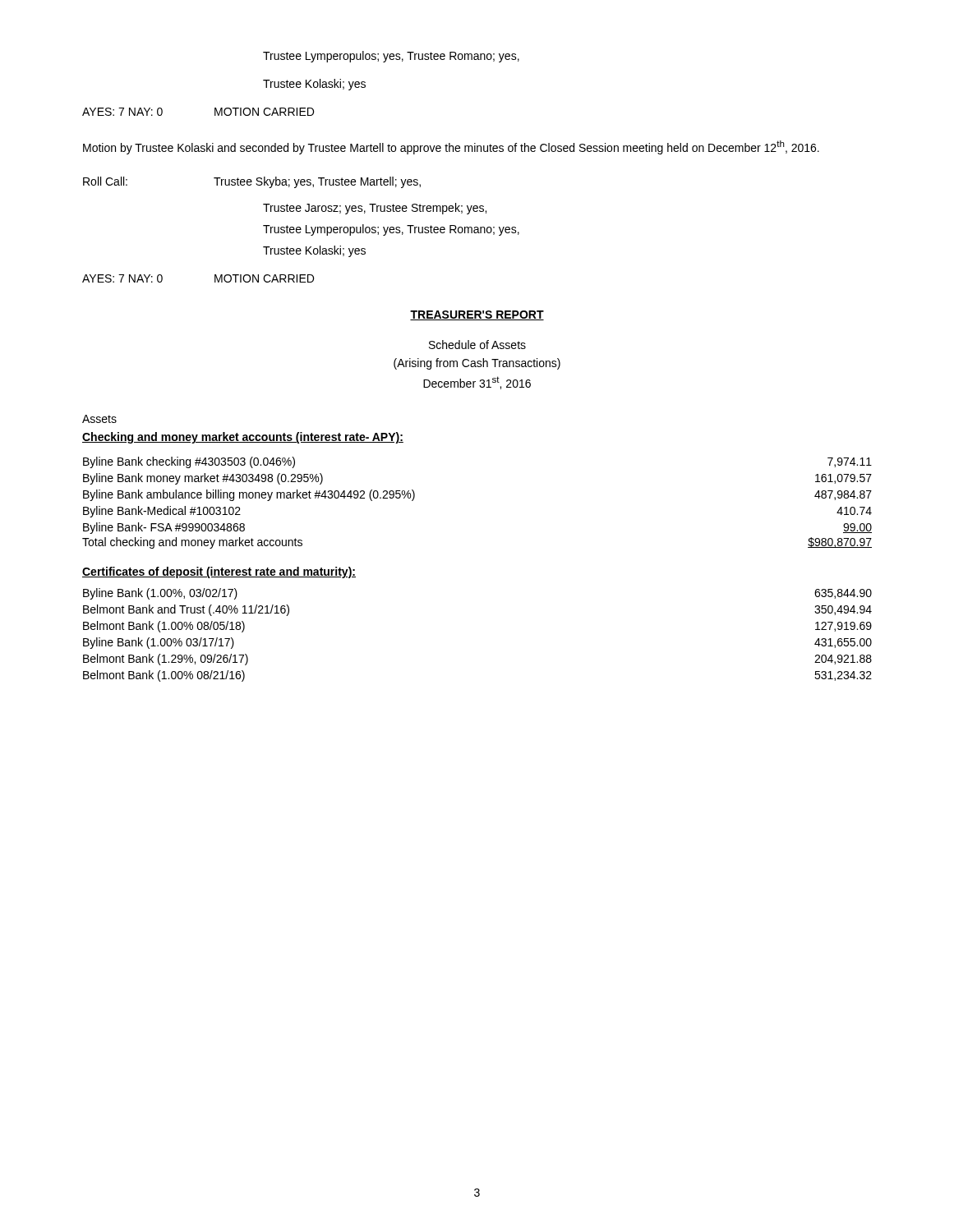Locate the passage starting "Byline Bank (1.00%, 03/02/17) 635,844.90"

pos(153,593)
